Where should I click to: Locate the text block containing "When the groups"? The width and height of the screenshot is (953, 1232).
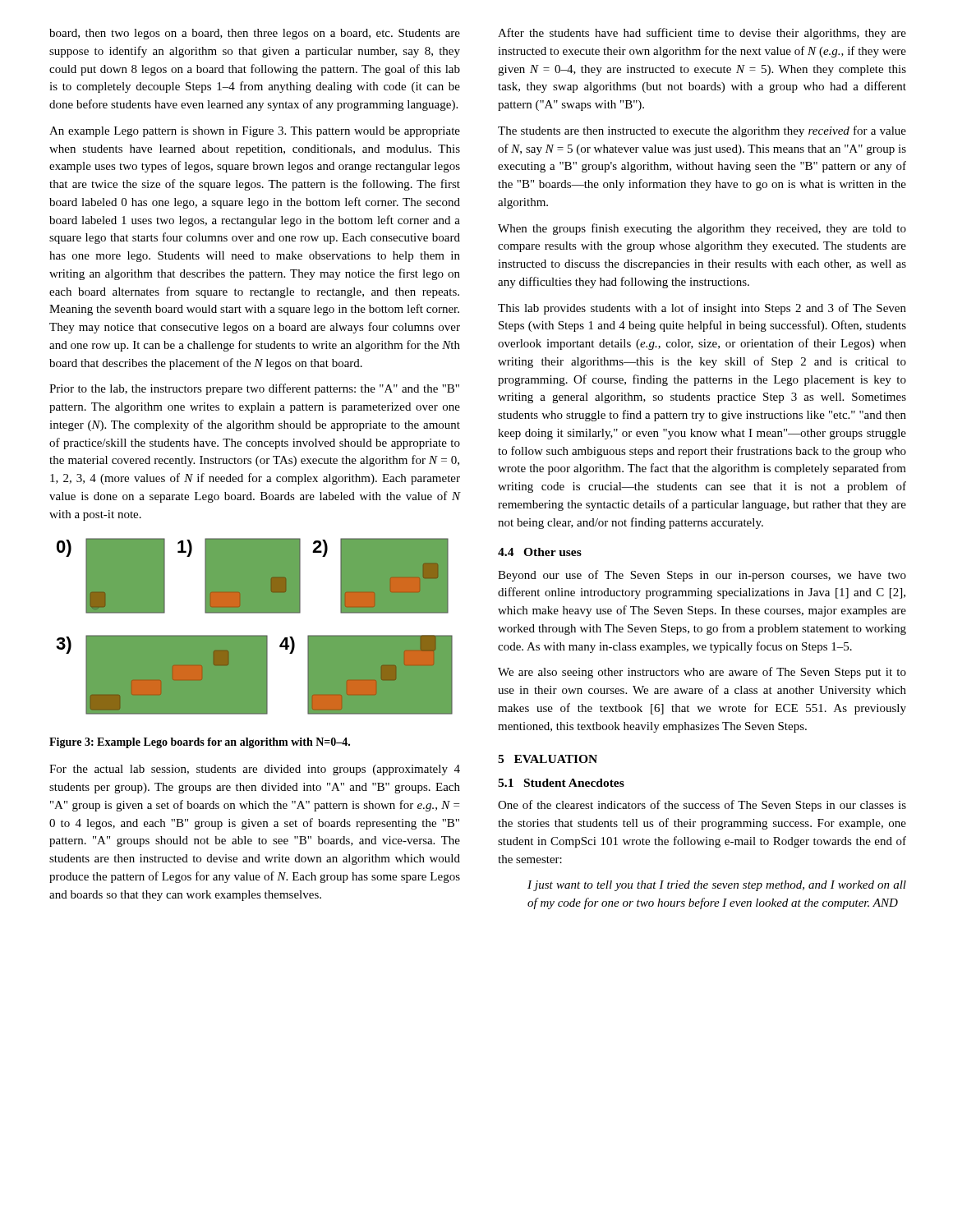[702, 255]
